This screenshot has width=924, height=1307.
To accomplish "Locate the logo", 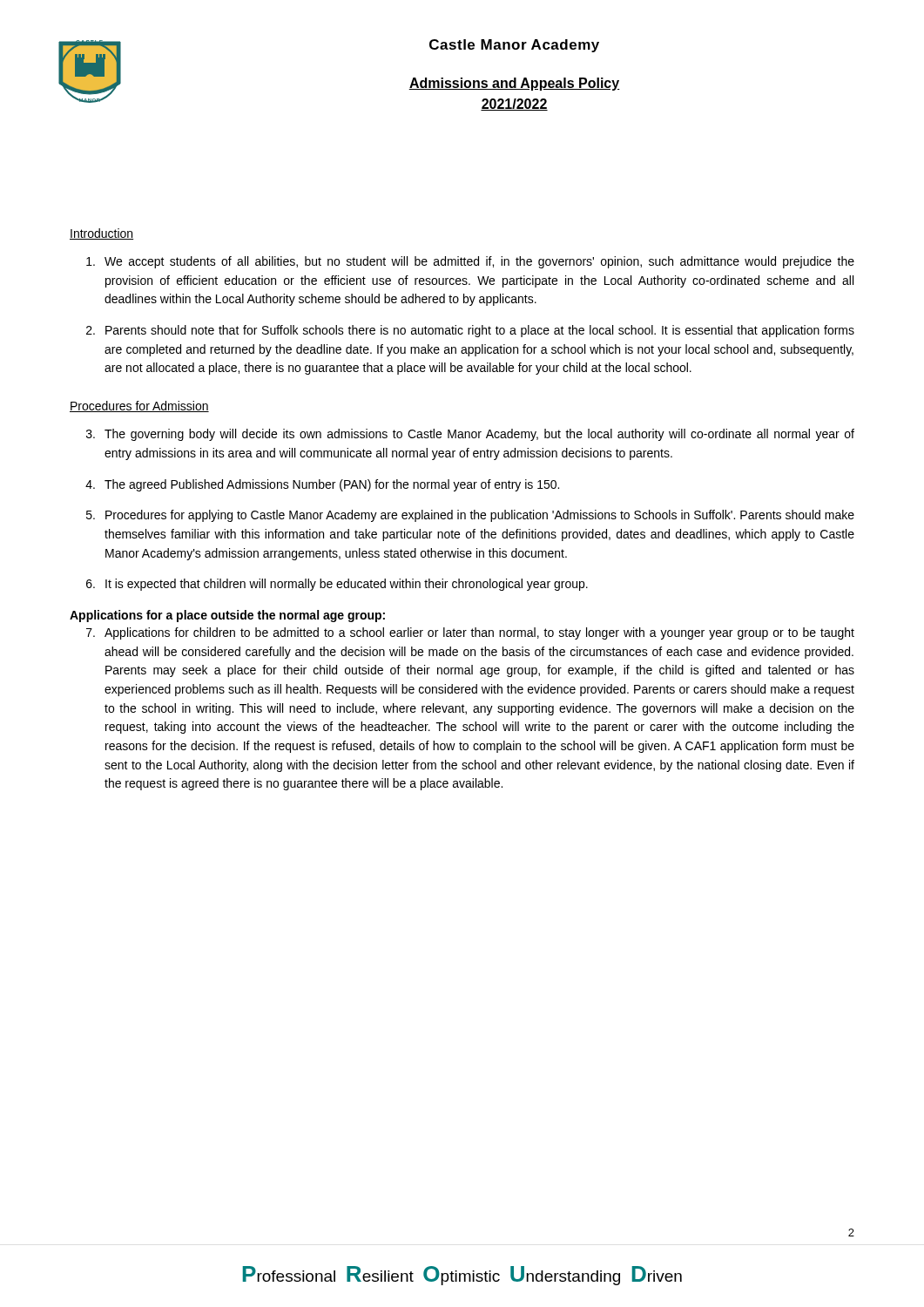I will 90,72.
